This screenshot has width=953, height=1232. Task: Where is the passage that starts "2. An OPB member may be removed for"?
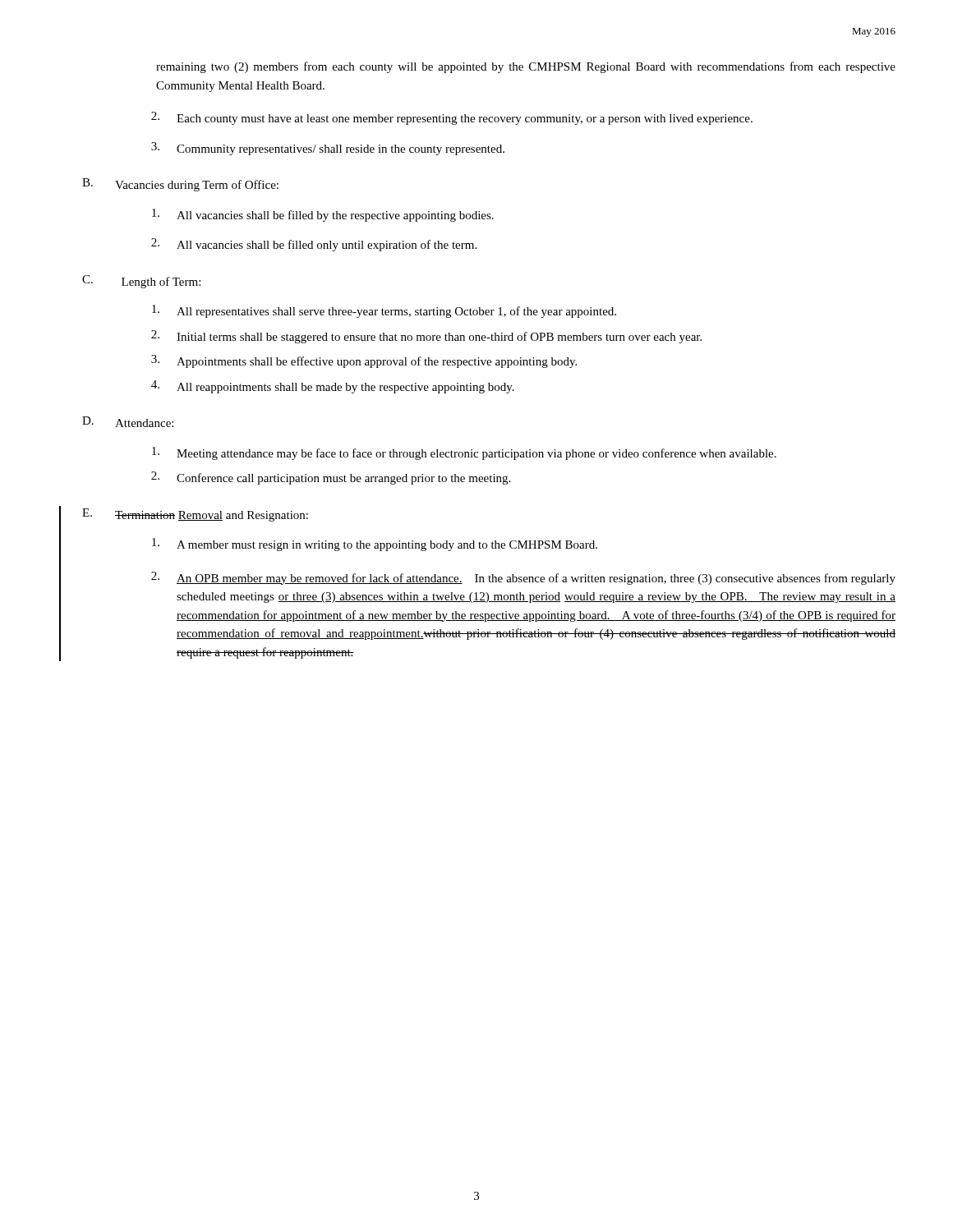click(505, 615)
